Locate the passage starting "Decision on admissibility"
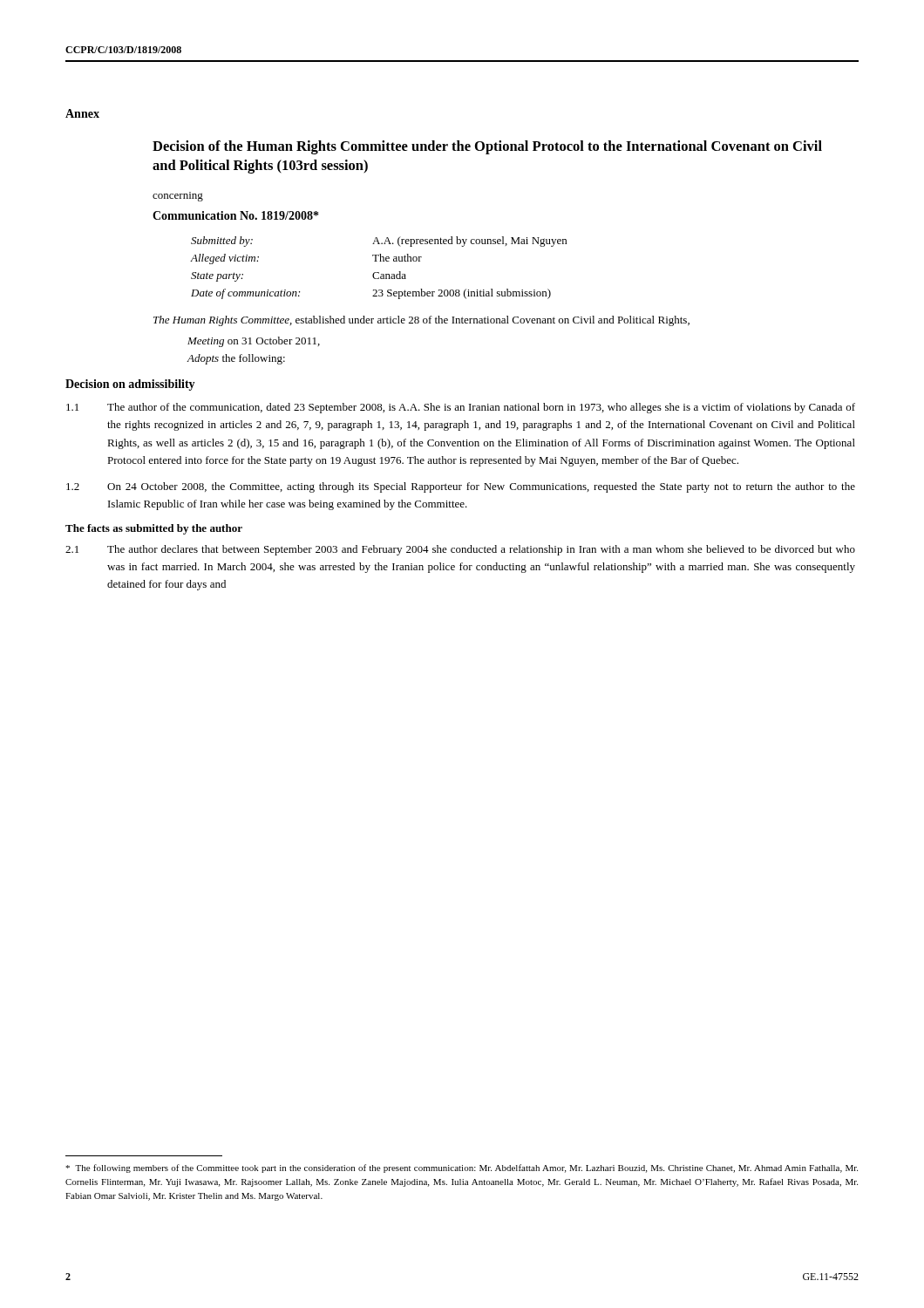 130,384
